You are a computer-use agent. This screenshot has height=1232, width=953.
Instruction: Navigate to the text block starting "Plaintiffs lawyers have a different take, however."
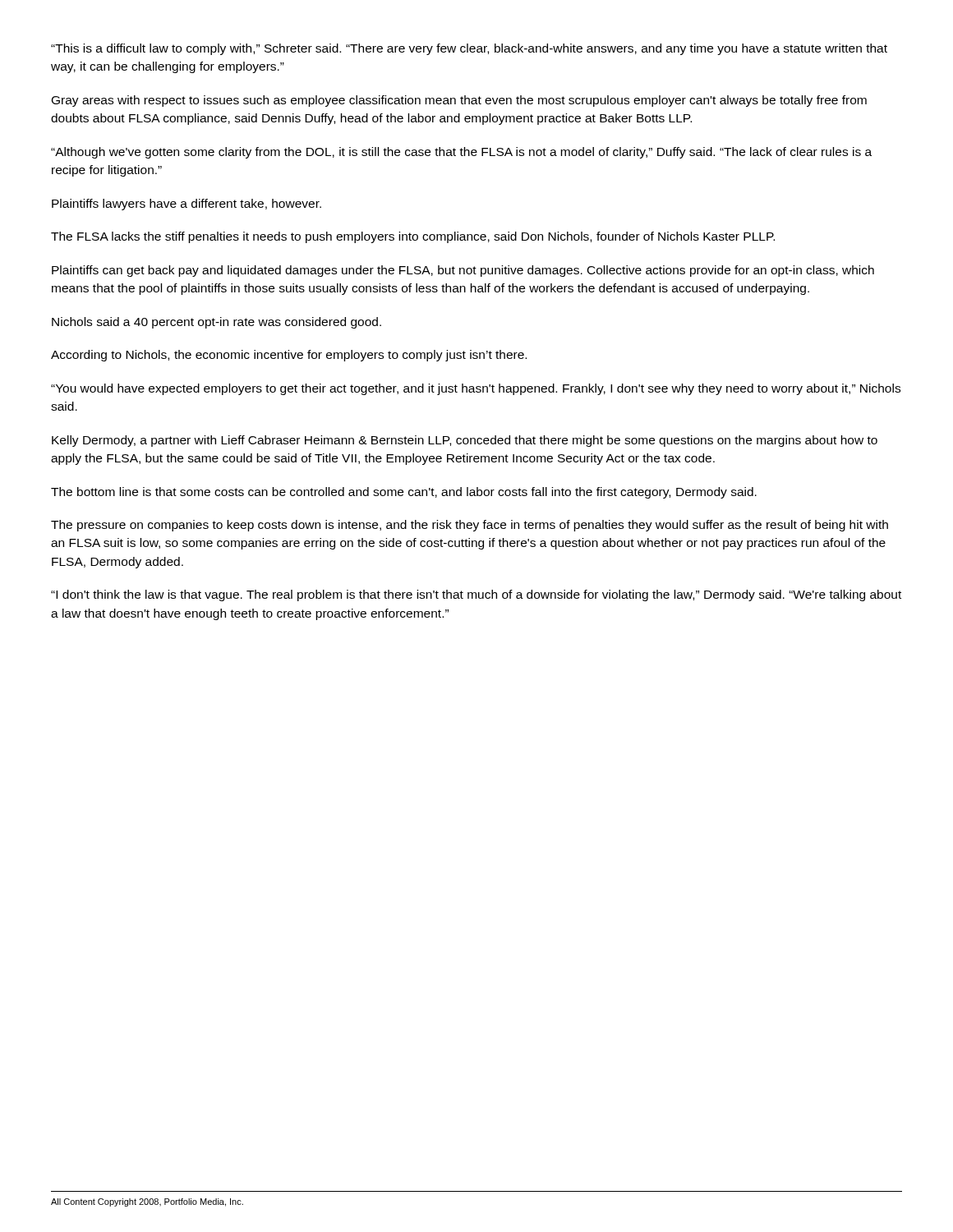coord(187,203)
